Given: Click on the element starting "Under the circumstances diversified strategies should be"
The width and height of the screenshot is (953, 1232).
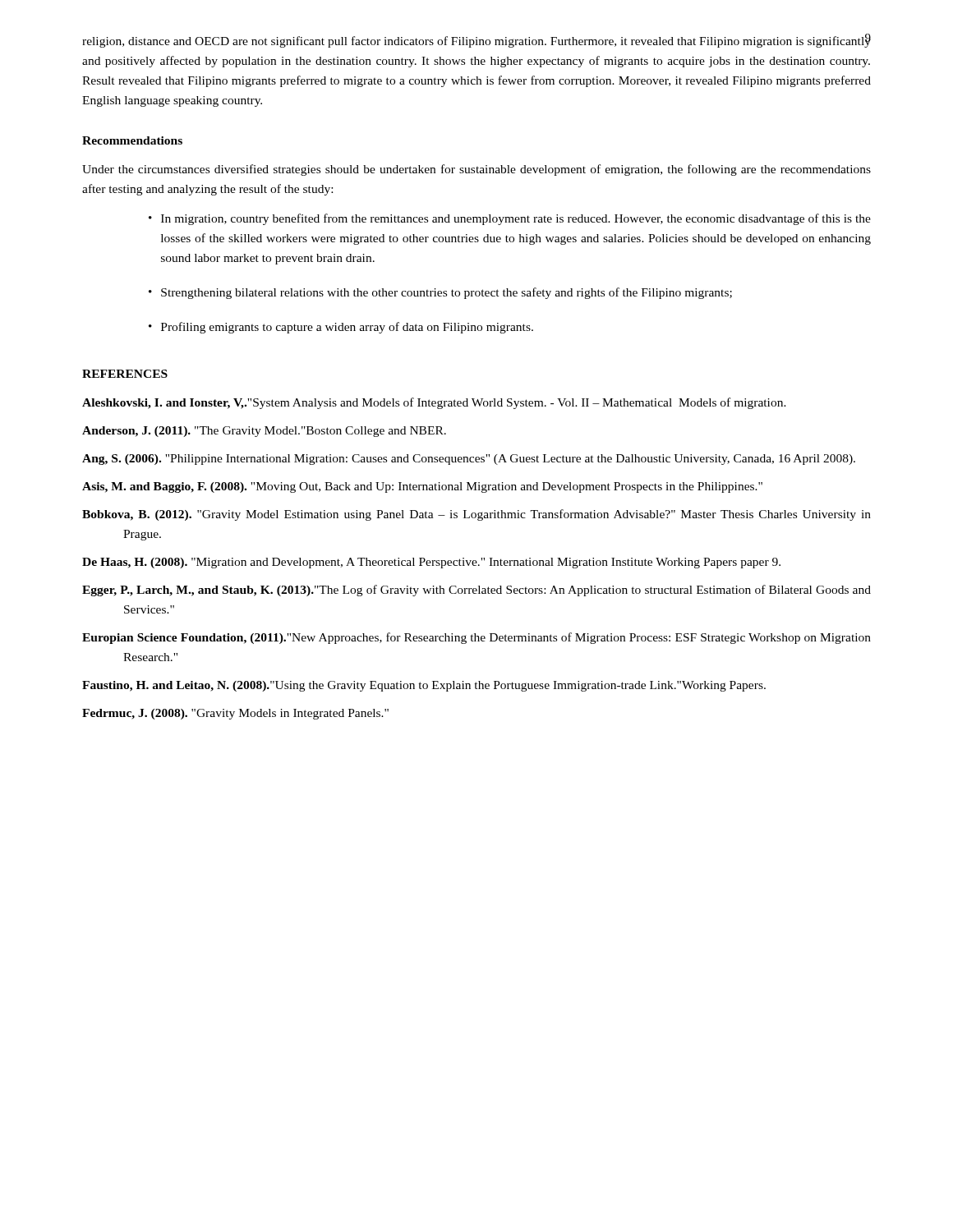Looking at the screenshot, I should [476, 179].
